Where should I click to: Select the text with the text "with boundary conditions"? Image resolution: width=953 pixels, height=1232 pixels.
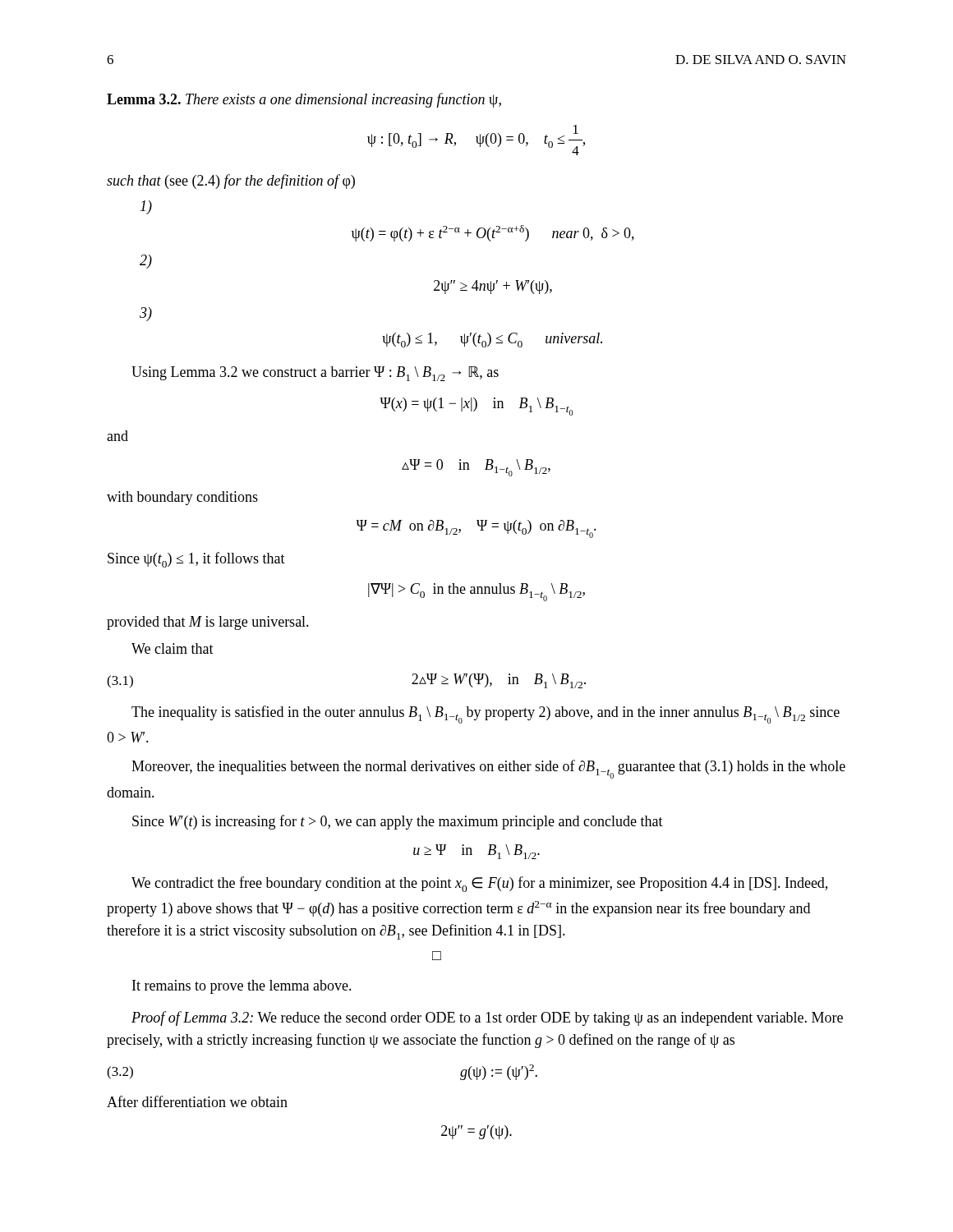click(182, 497)
